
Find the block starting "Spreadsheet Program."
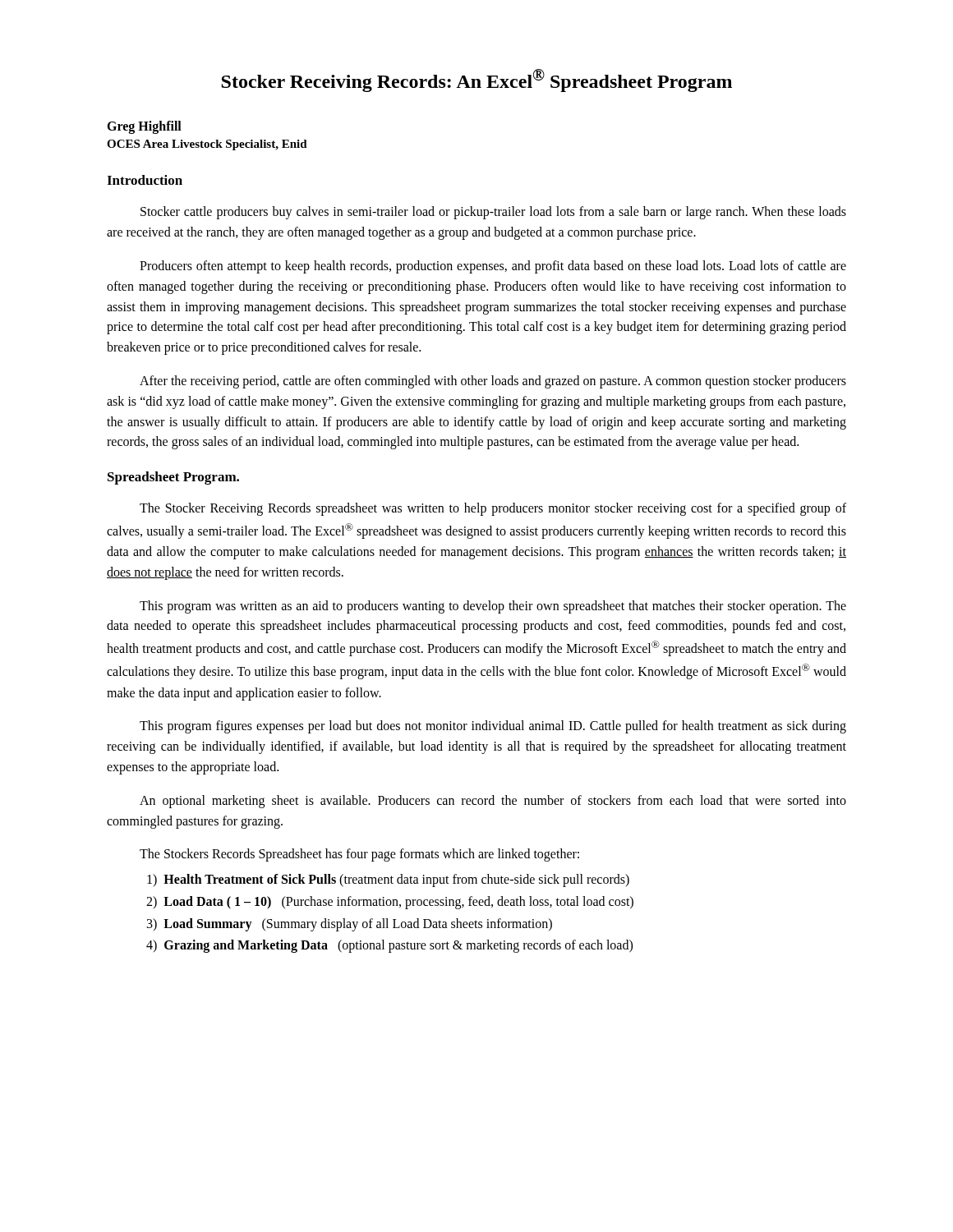173,477
